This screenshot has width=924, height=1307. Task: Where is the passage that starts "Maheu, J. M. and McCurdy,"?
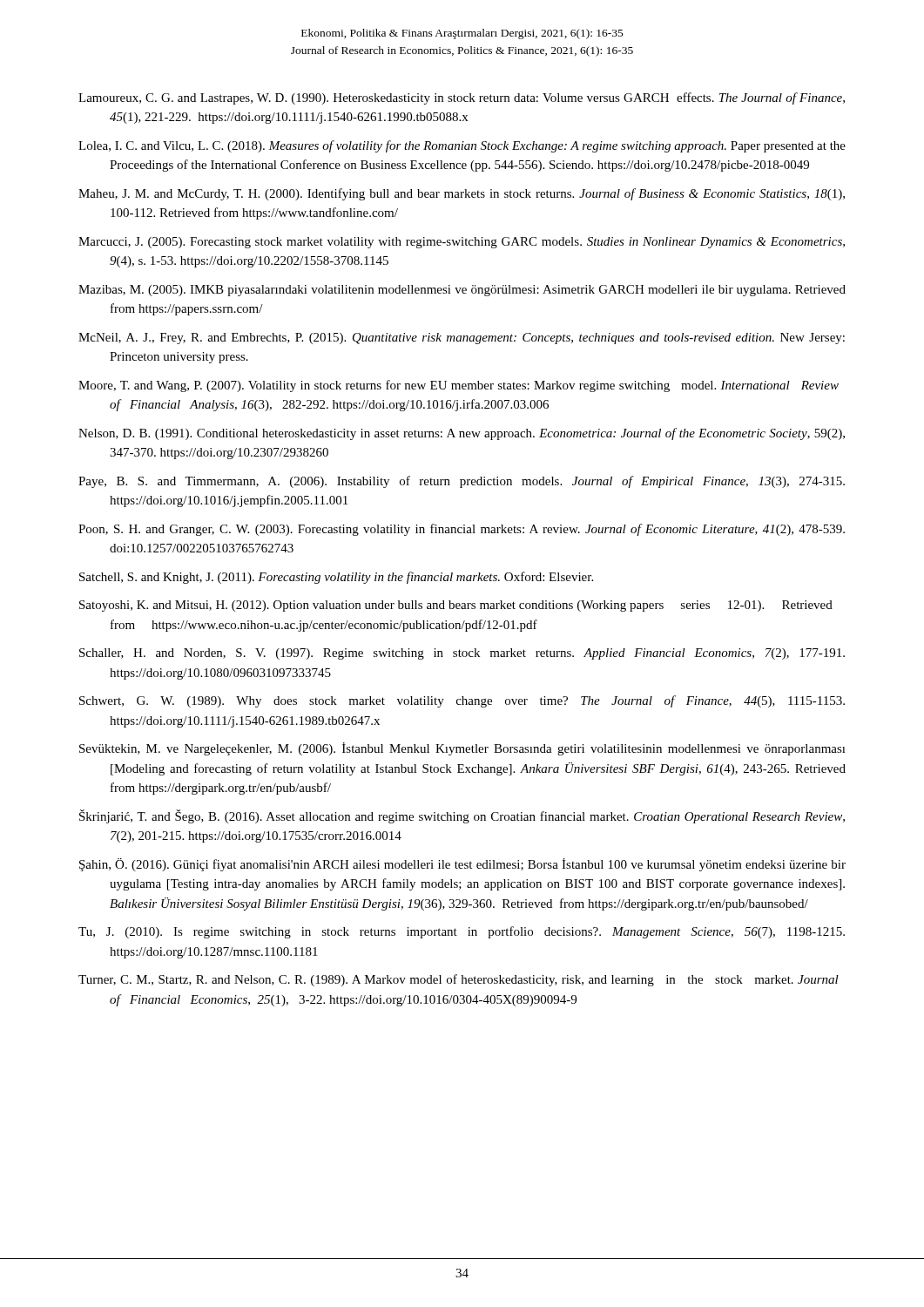click(462, 203)
